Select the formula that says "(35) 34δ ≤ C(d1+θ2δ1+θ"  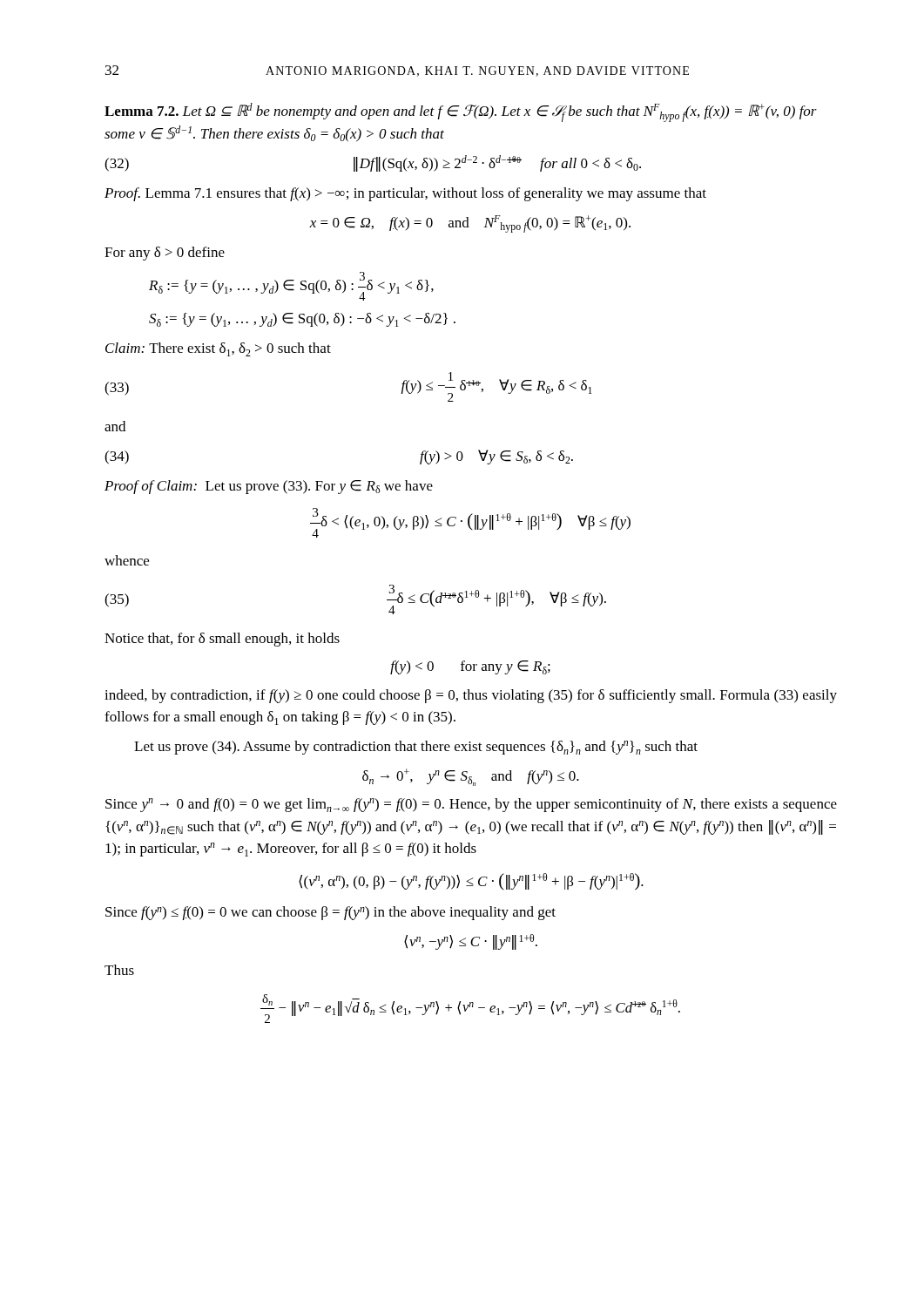(x=471, y=599)
